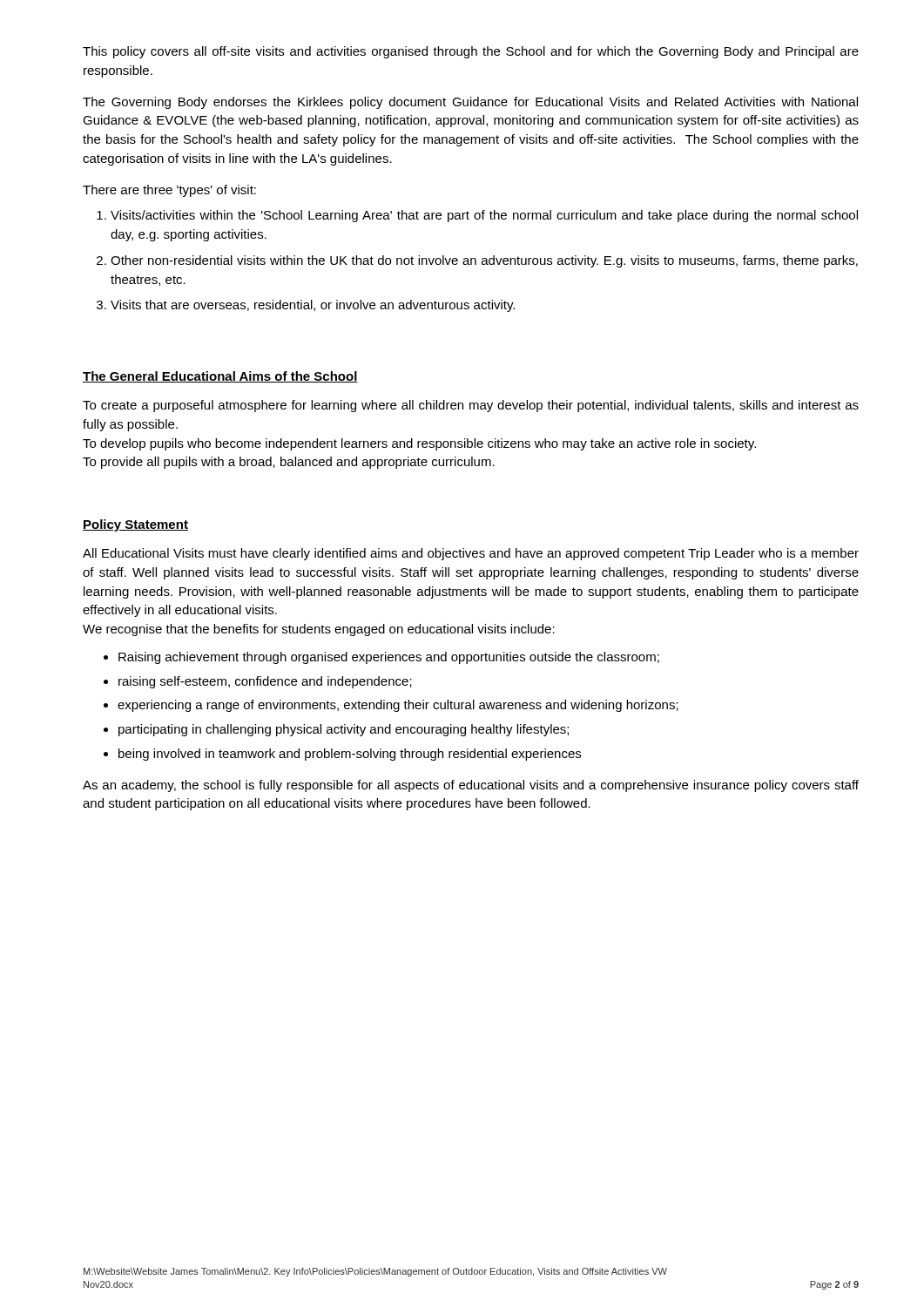Navigate to the region starting "Raising achievement through"

pos(389,656)
